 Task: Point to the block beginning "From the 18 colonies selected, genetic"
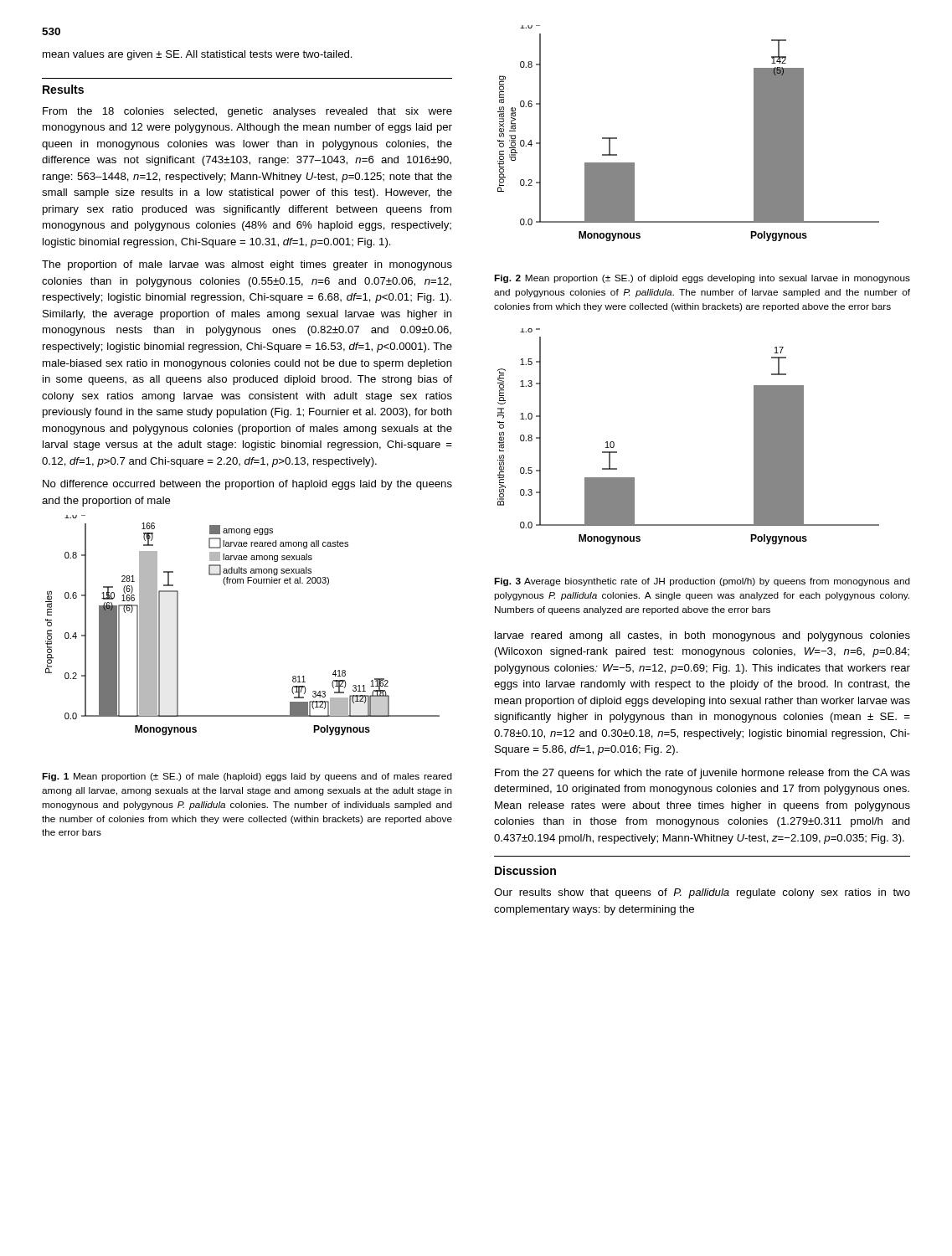tap(247, 176)
